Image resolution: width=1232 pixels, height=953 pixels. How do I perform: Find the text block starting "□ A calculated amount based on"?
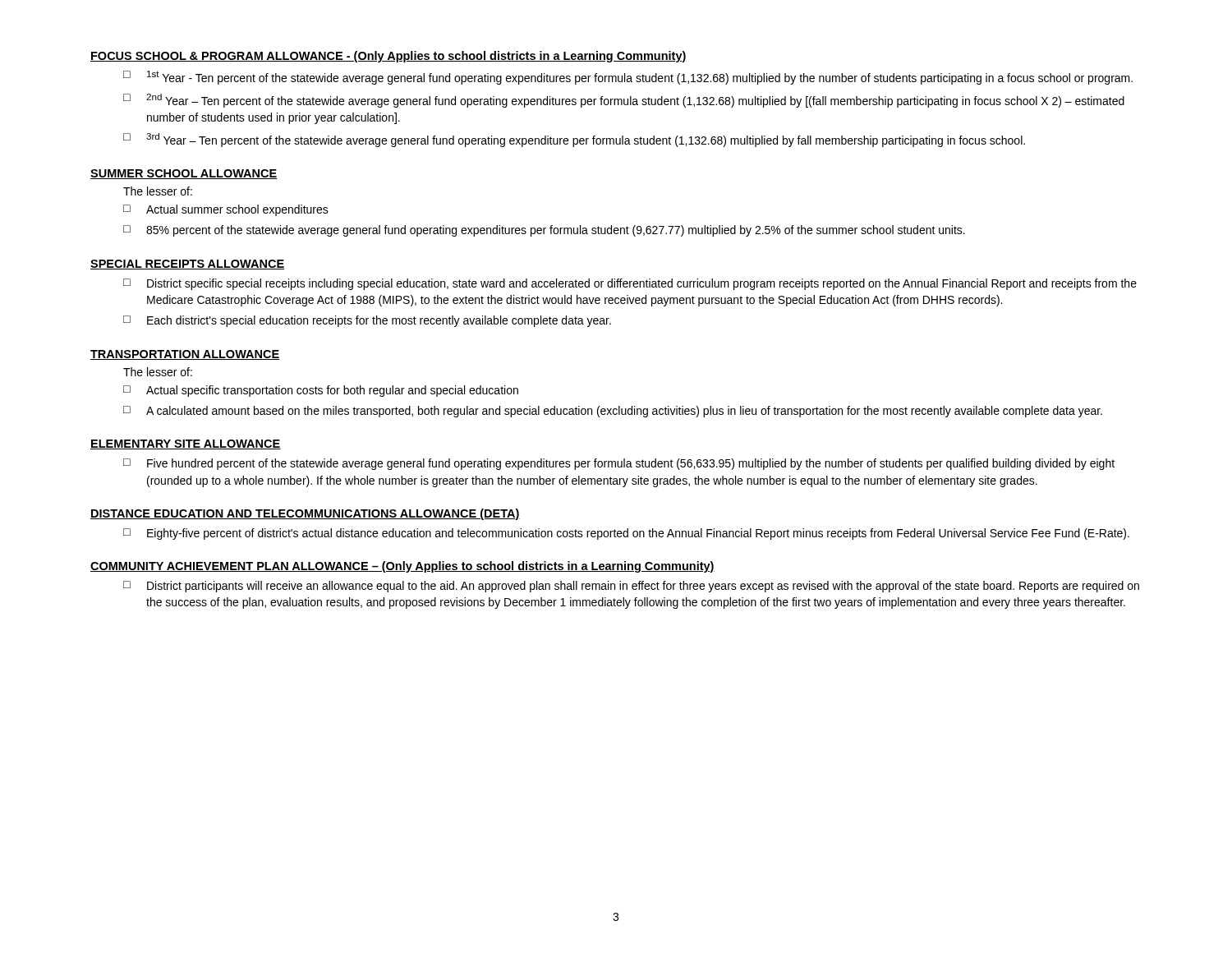click(x=632, y=411)
